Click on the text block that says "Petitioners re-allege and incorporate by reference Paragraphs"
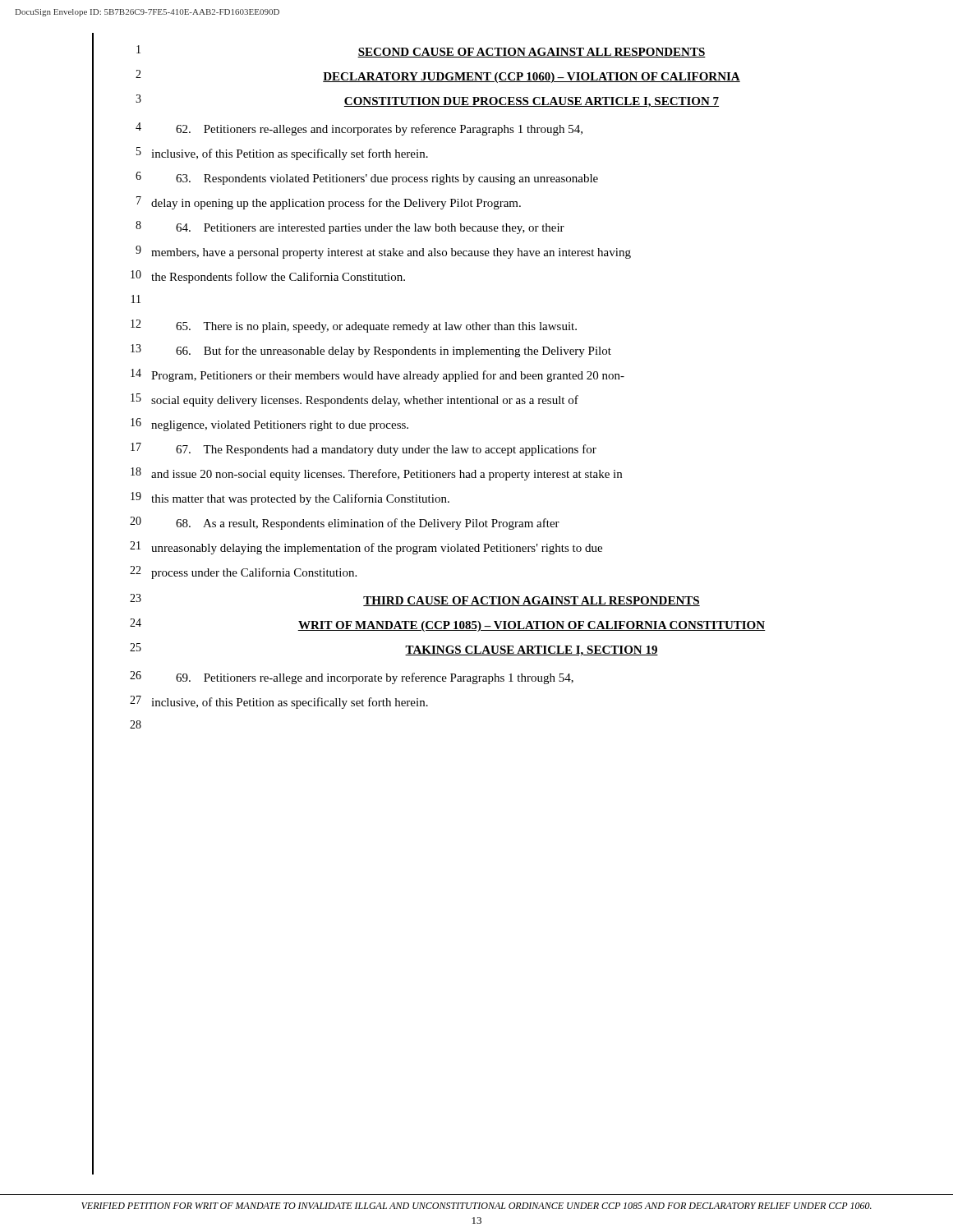The image size is (953, 1232). (x=362, y=678)
